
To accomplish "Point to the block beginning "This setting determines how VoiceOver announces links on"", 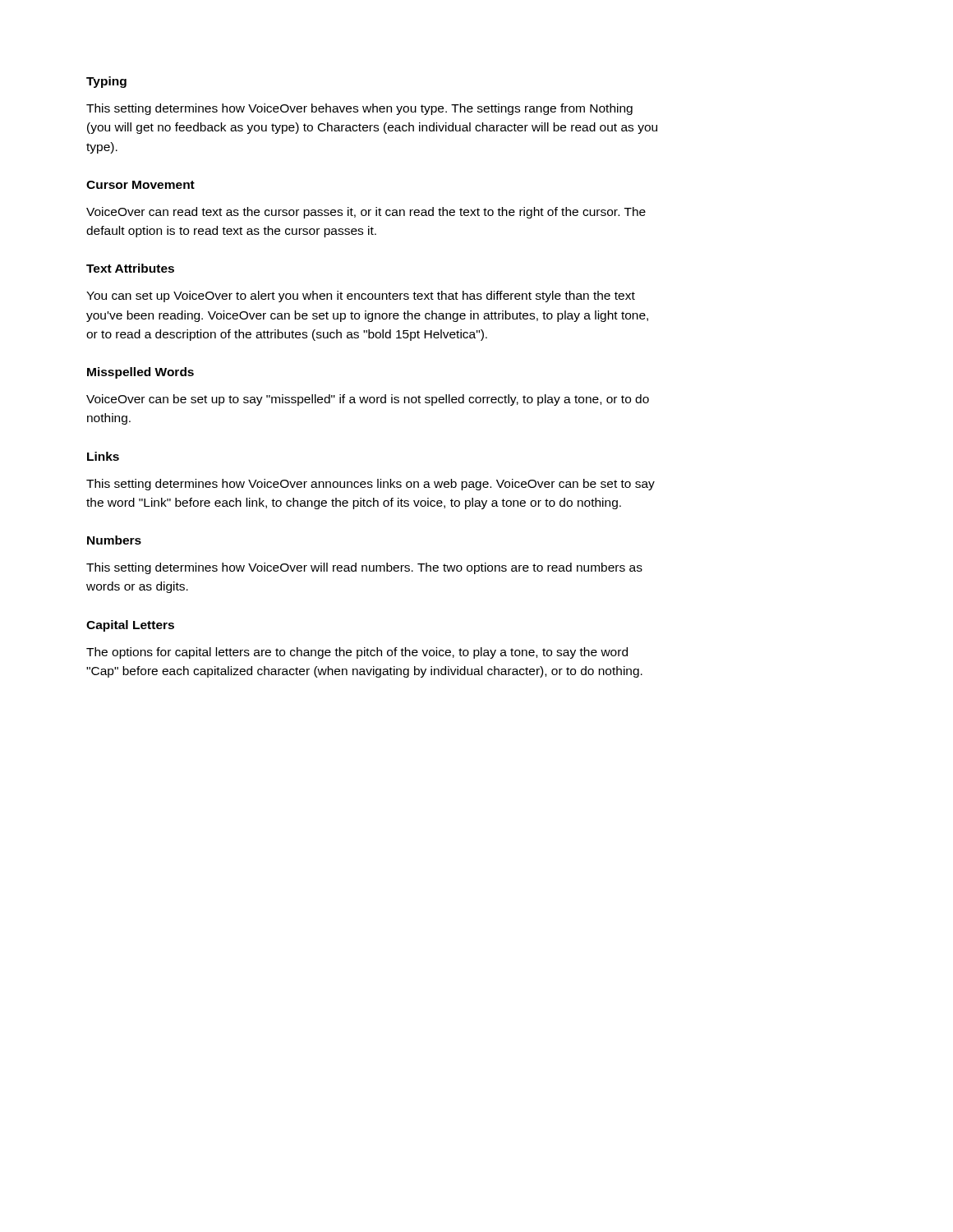I will point(370,492).
